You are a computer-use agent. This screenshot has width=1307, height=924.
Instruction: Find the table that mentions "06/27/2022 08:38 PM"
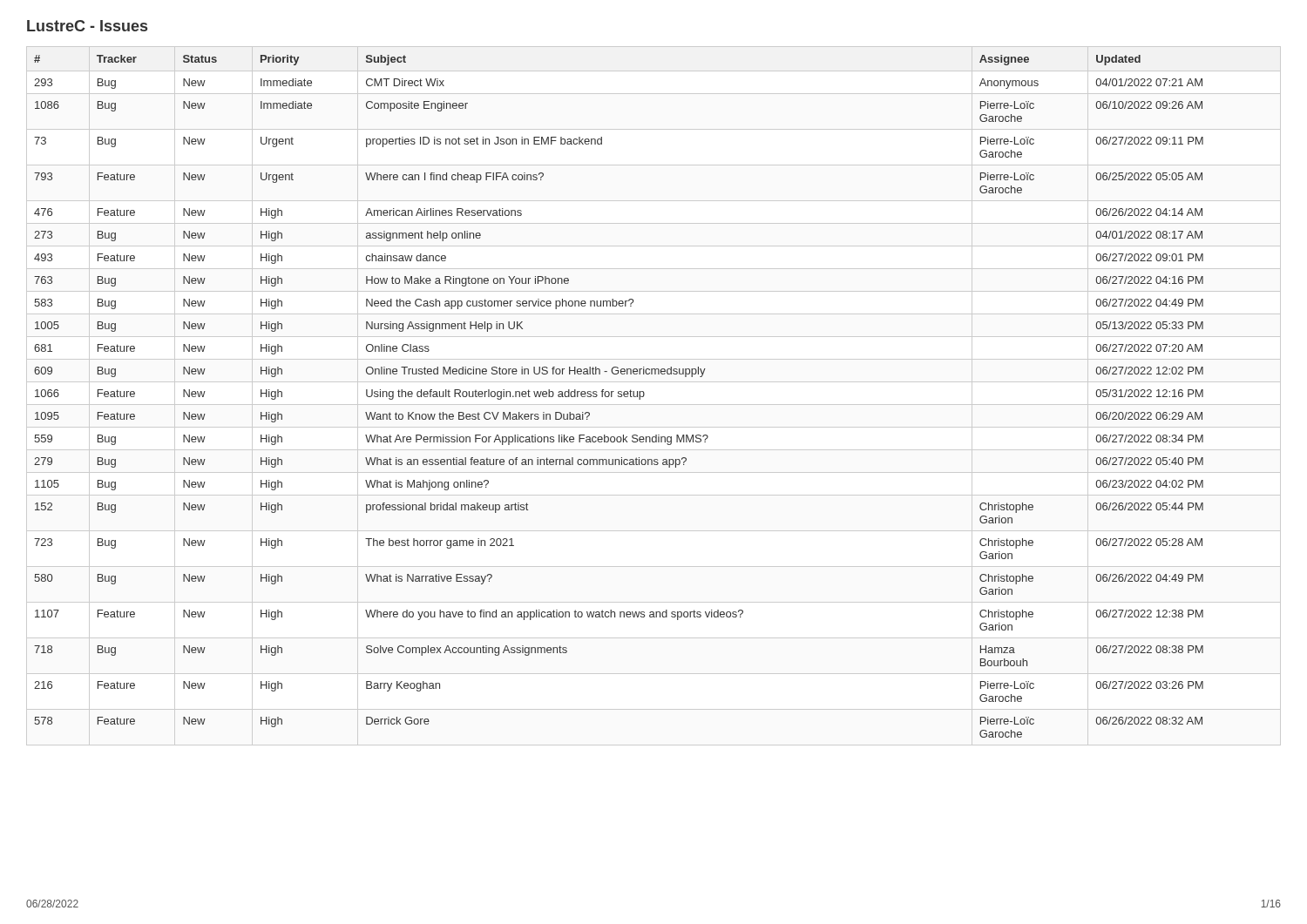[x=654, y=396]
